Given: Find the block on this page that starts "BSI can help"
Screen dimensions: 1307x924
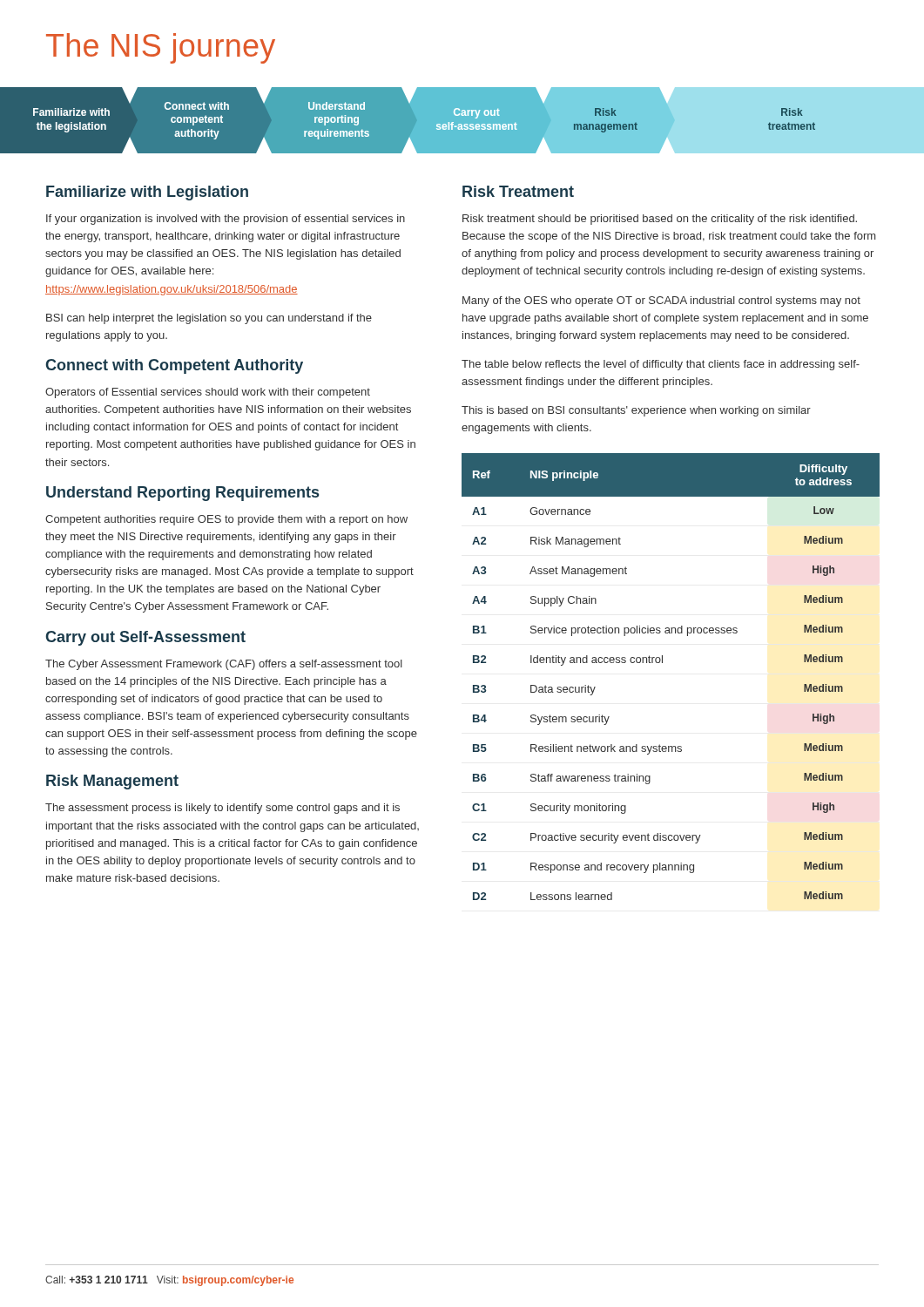Looking at the screenshot, I should (x=233, y=327).
